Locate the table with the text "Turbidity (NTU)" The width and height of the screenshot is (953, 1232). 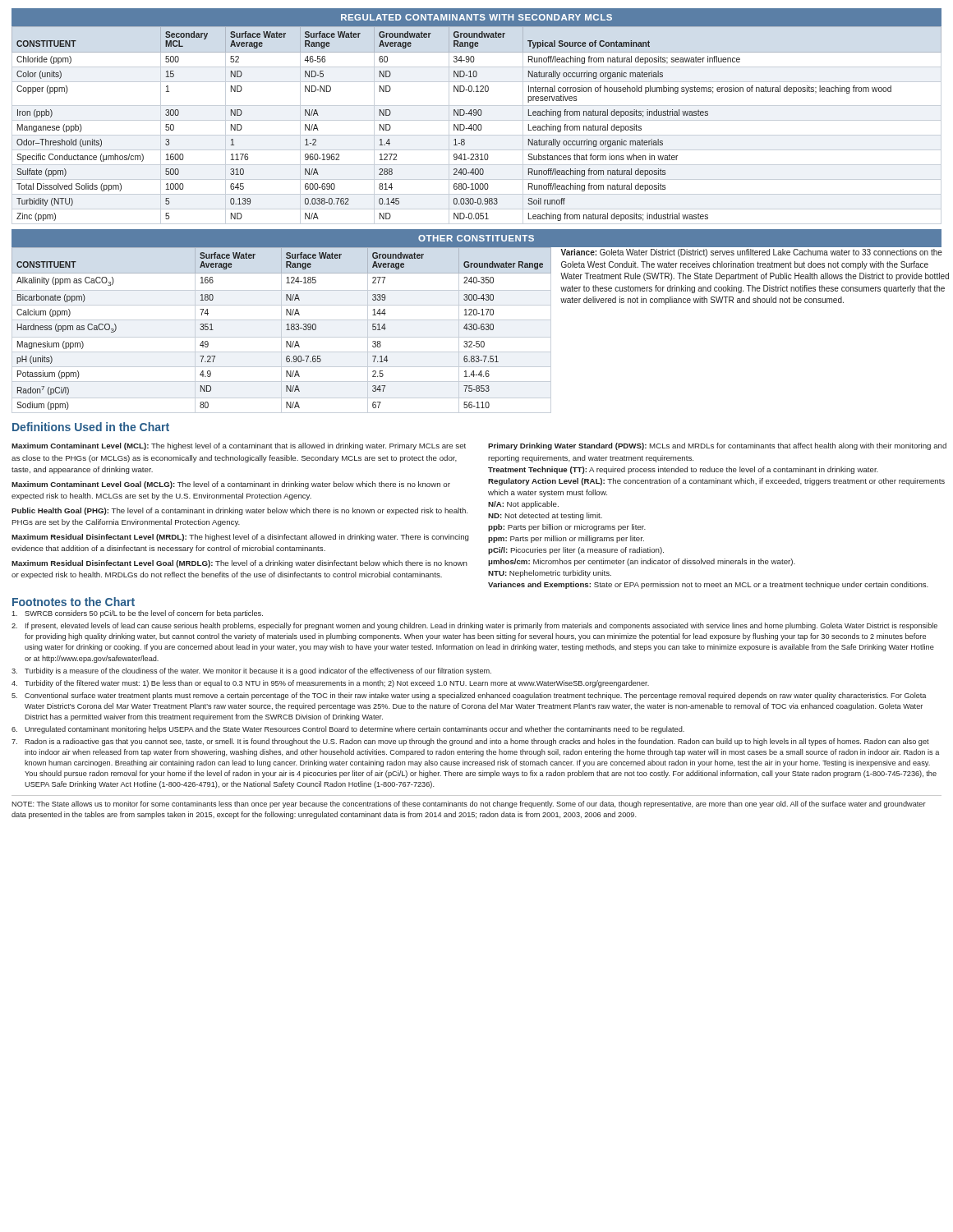pyautogui.click(x=476, y=125)
